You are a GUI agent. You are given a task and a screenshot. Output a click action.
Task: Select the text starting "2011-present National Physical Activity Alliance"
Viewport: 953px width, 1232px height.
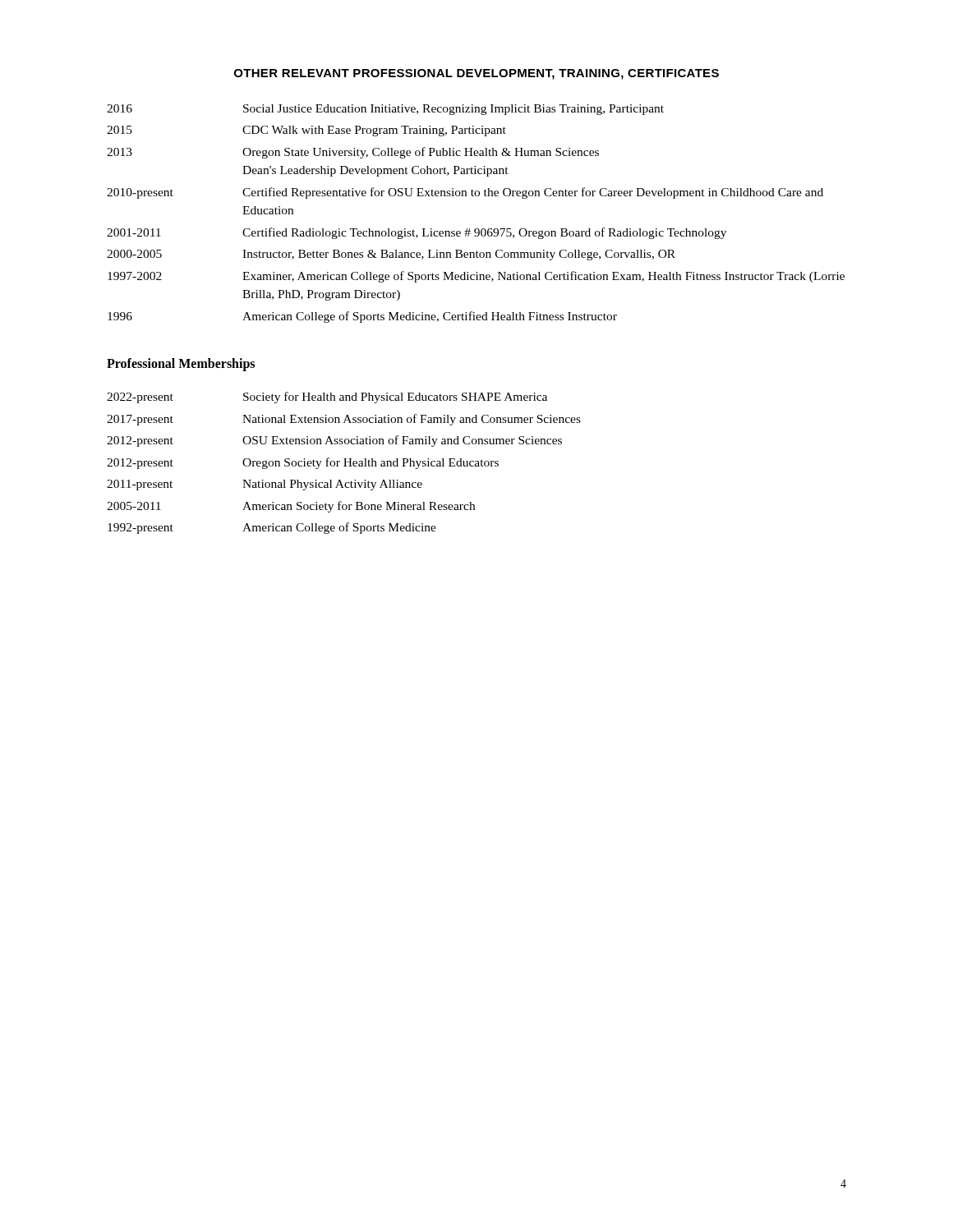click(x=265, y=485)
